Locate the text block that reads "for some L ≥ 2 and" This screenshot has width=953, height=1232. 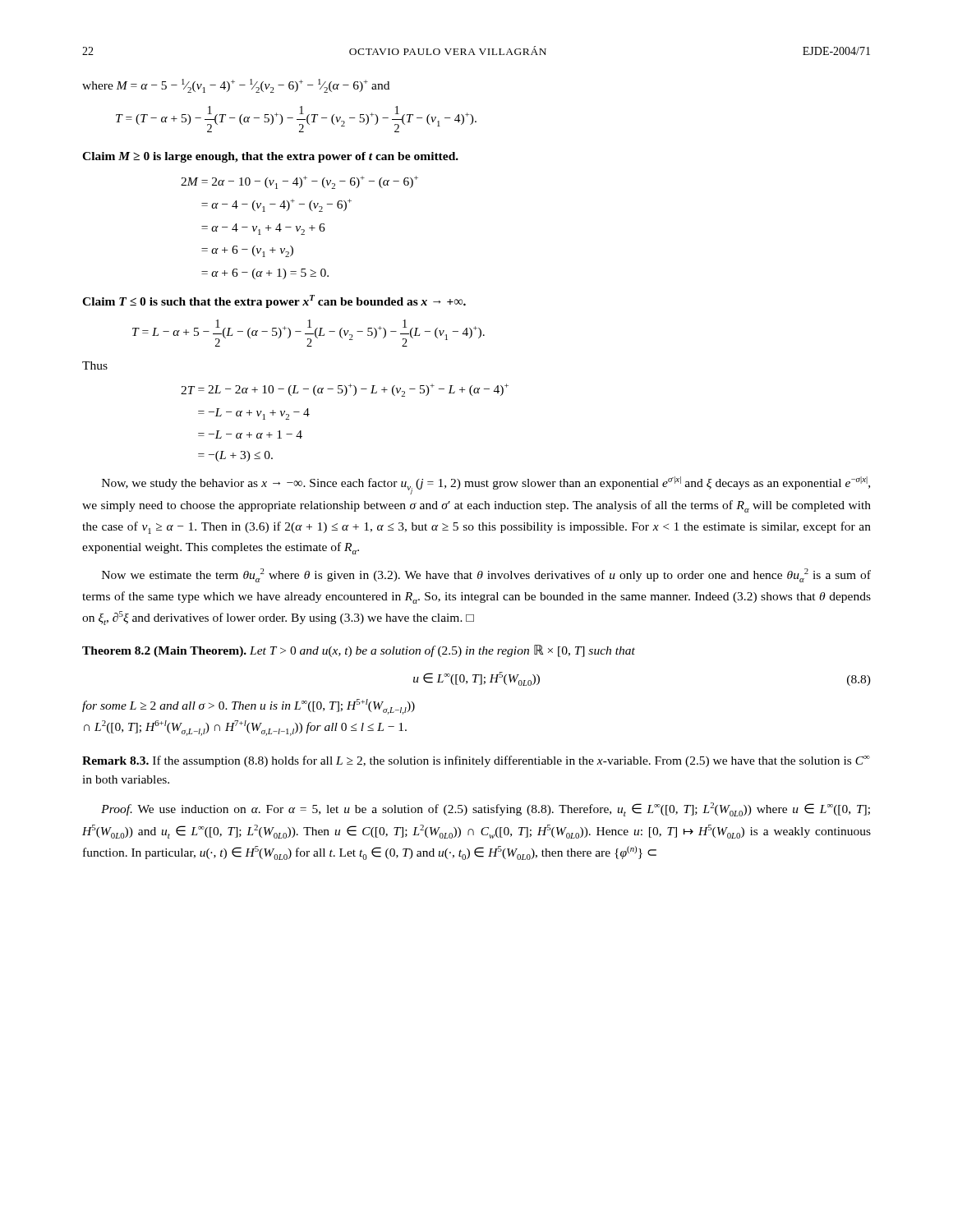pyautogui.click(x=249, y=716)
